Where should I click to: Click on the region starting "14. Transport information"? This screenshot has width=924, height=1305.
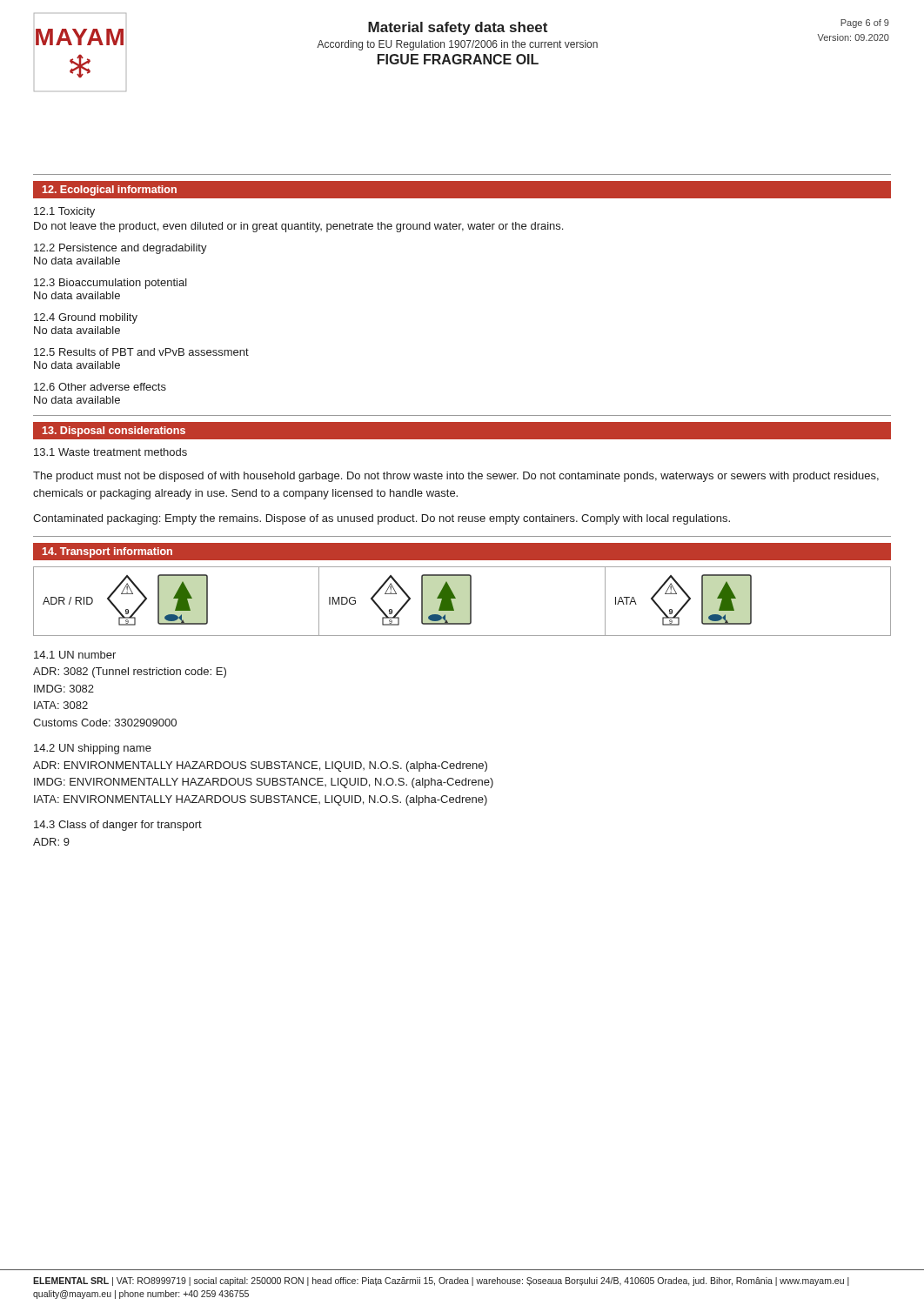tap(107, 551)
